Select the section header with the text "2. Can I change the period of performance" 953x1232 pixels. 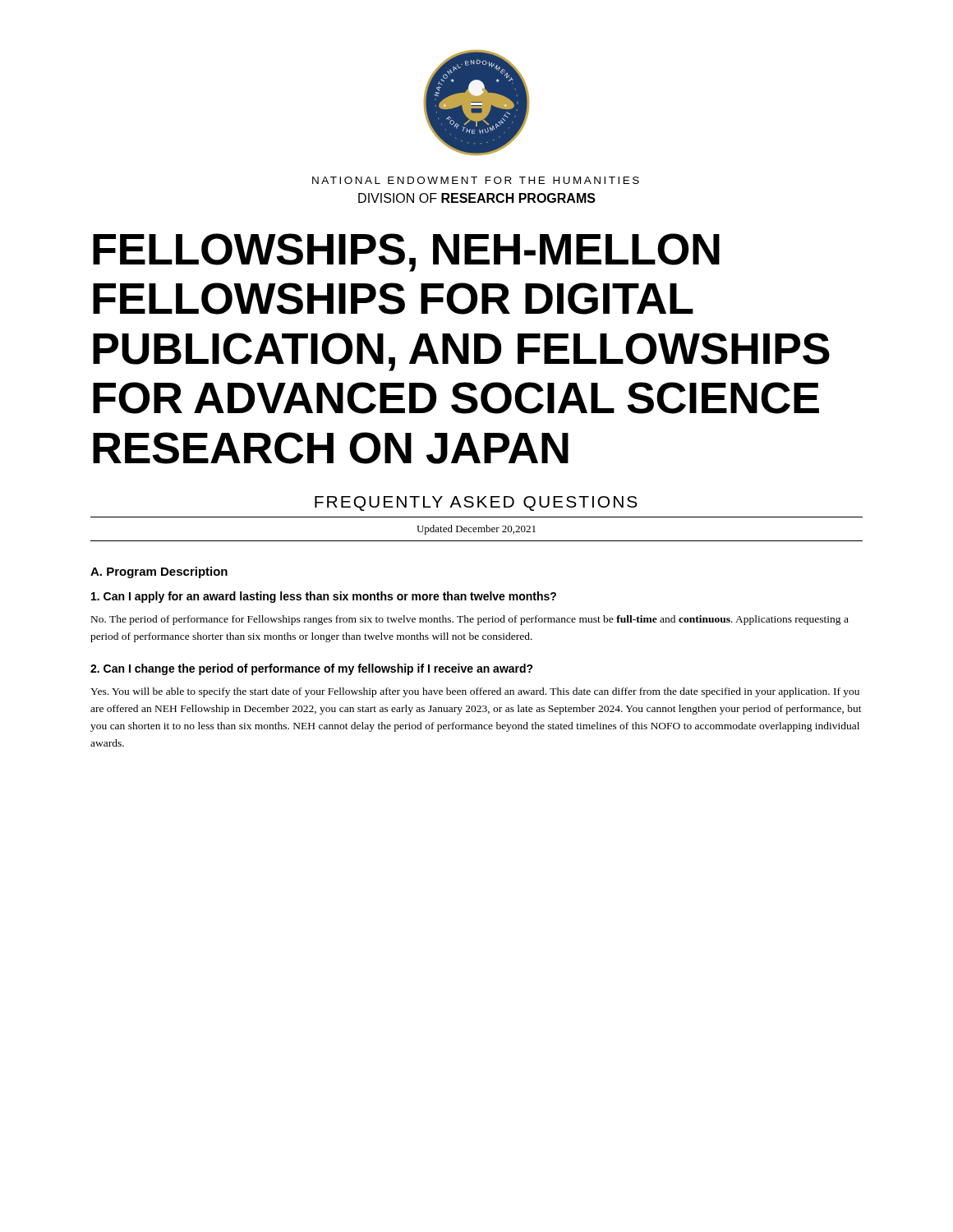pyautogui.click(x=312, y=669)
